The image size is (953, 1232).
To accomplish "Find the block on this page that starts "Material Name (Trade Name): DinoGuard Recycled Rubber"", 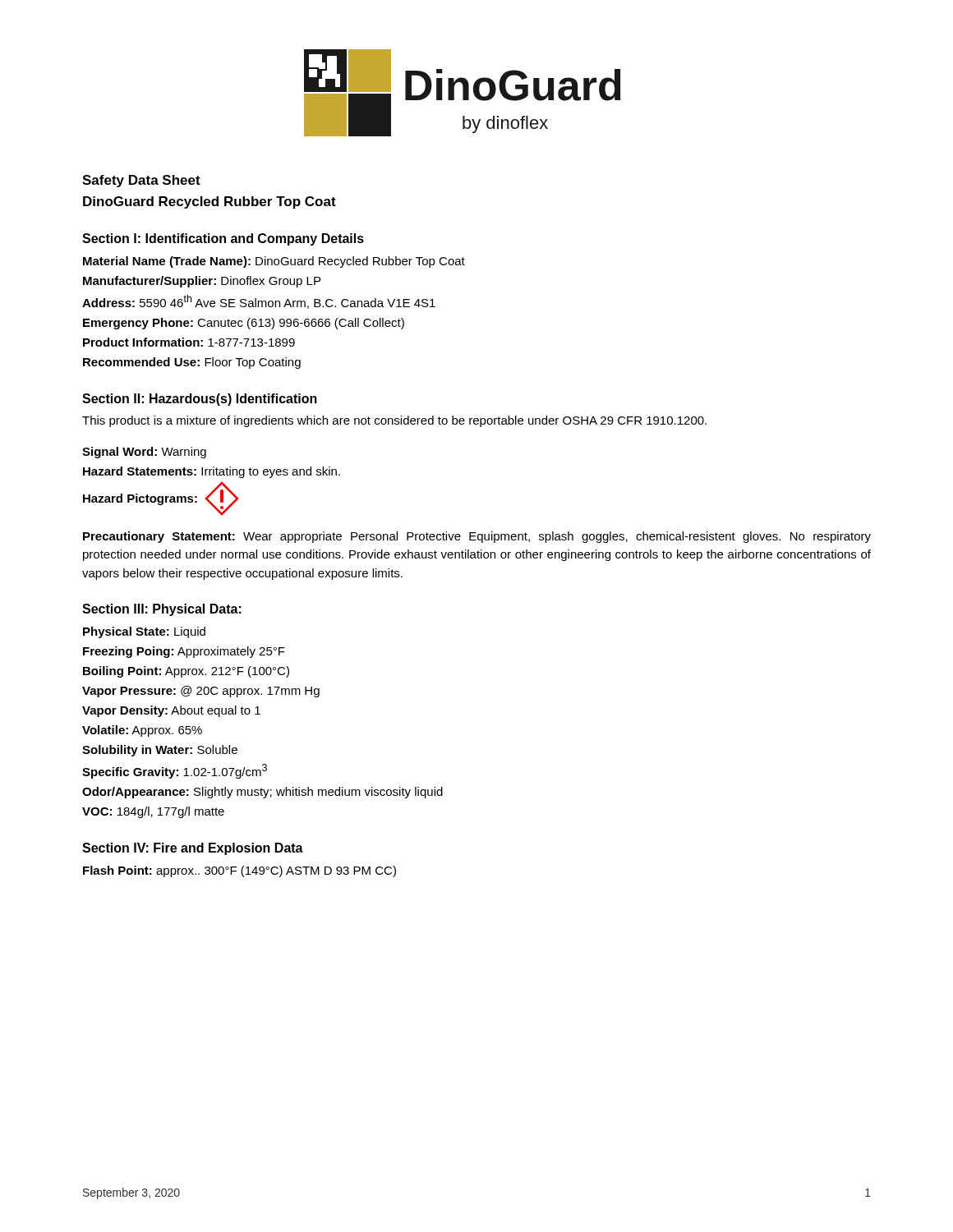I will click(x=274, y=262).
